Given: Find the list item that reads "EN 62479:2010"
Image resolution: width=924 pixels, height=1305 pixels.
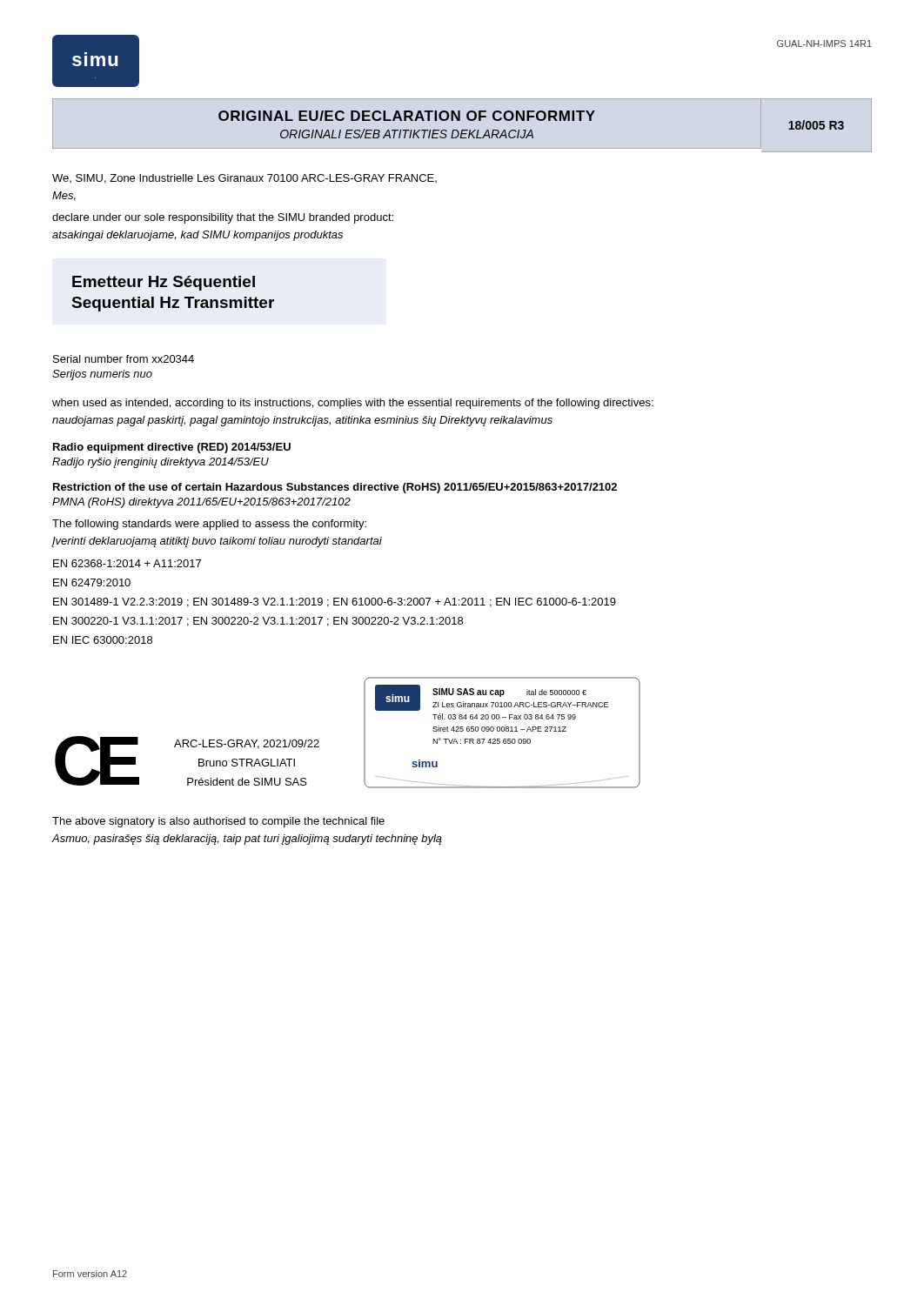Looking at the screenshot, I should tap(92, 583).
